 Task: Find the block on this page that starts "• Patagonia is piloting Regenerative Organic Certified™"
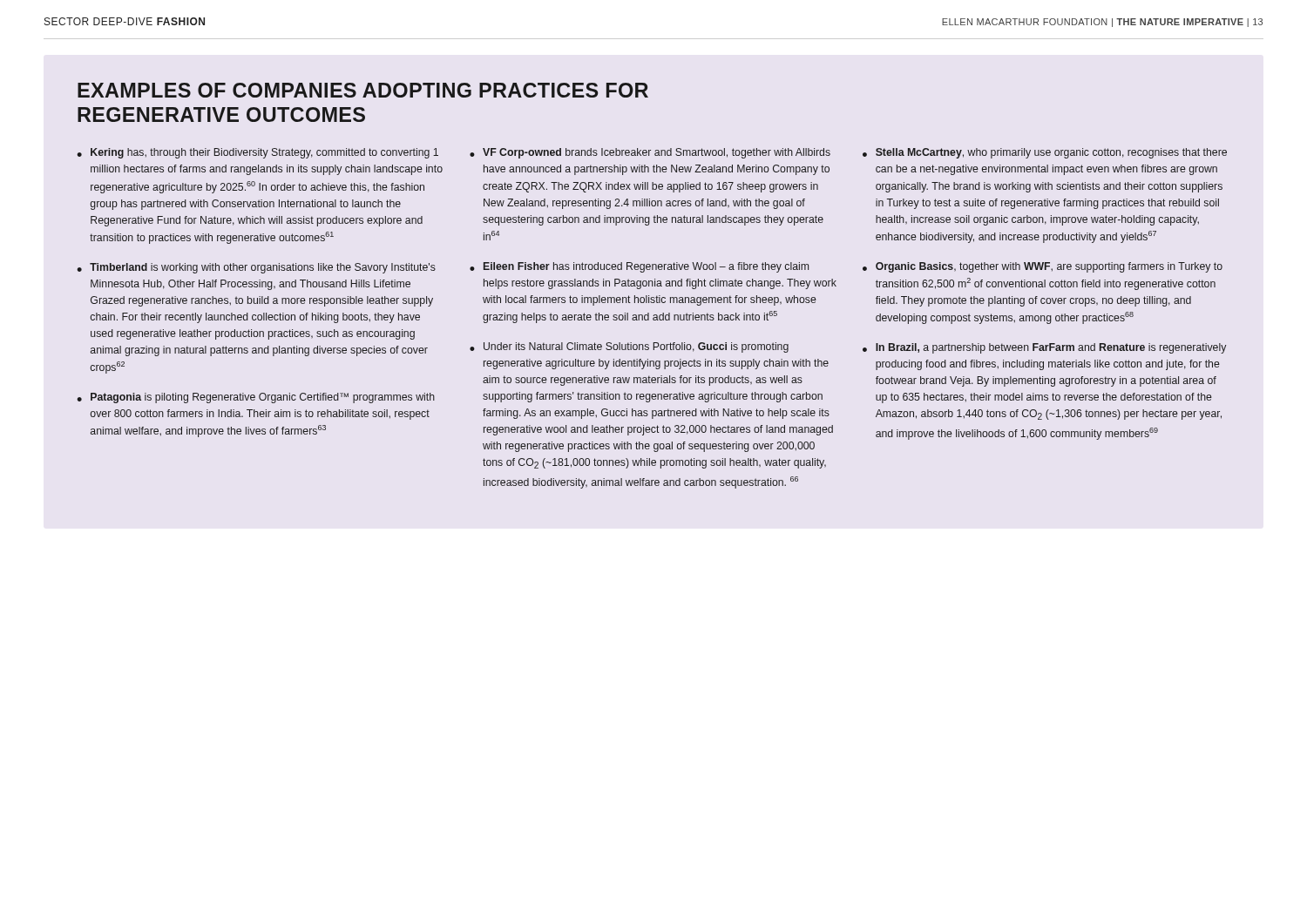[261, 415]
